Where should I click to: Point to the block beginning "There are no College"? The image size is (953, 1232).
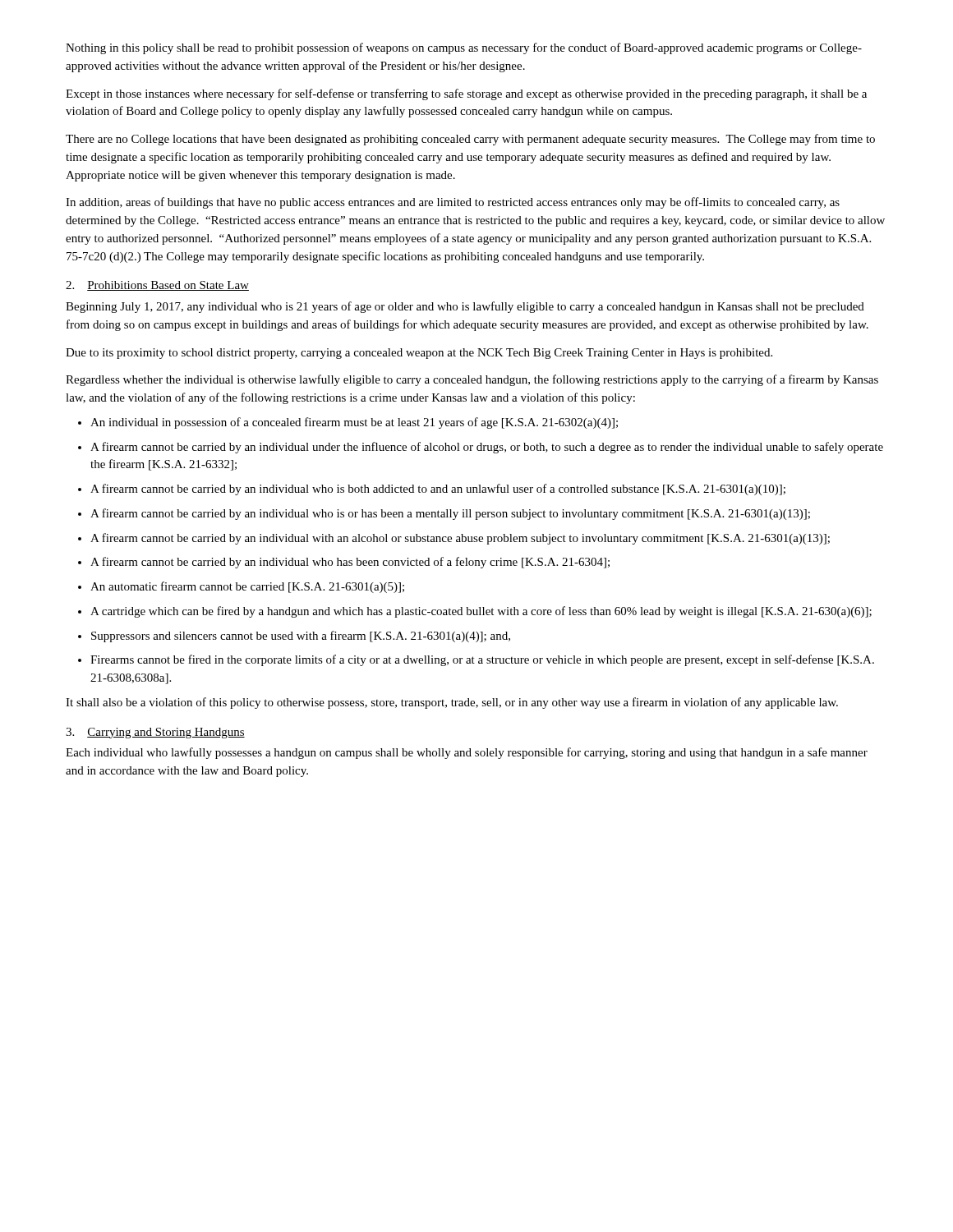(x=471, y=157)
